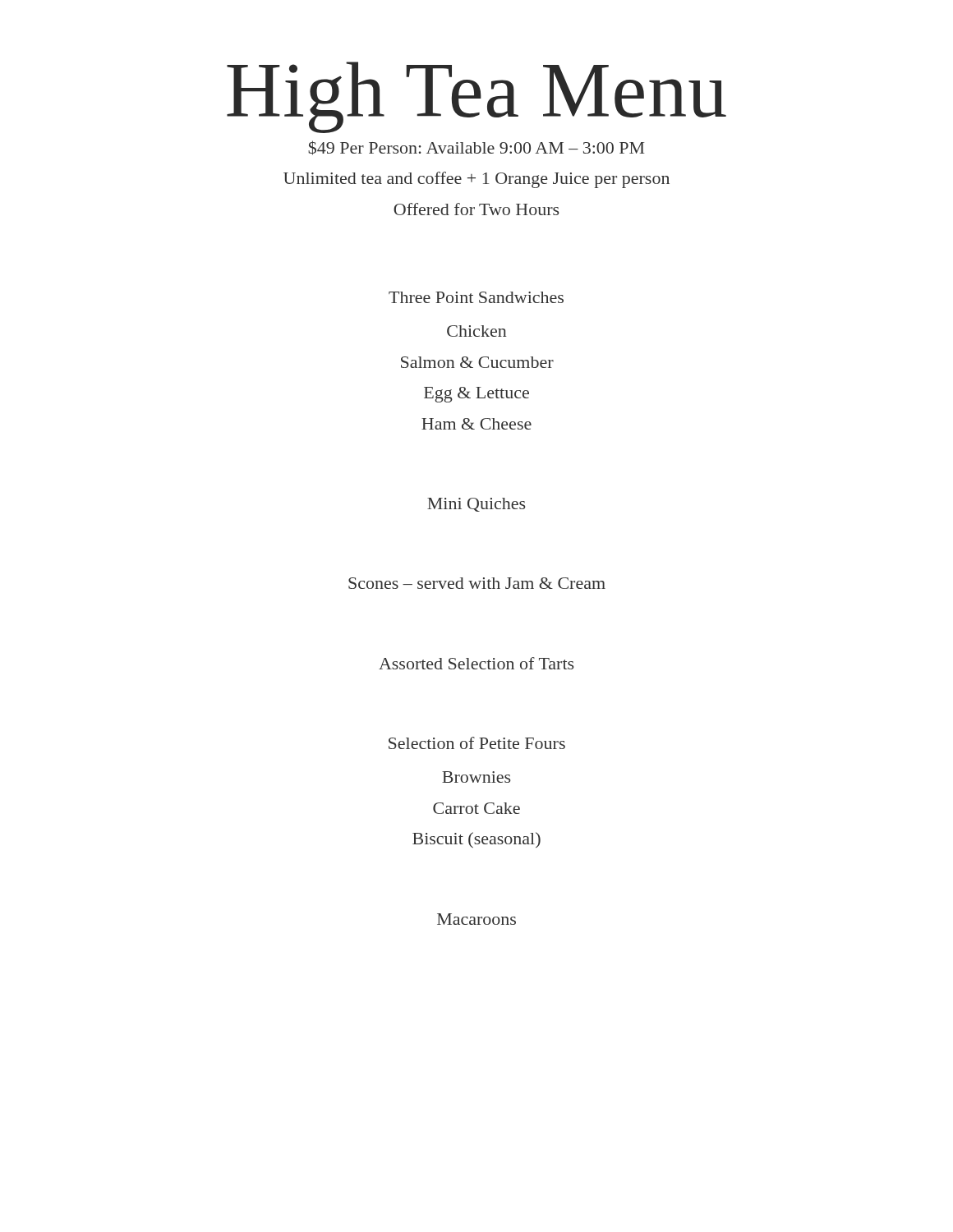This screenshot has width=953, height=1232.
Task: Navigate to the block starting "$49 Per Person: Available 9:00 AM –"
Action: 476,178
